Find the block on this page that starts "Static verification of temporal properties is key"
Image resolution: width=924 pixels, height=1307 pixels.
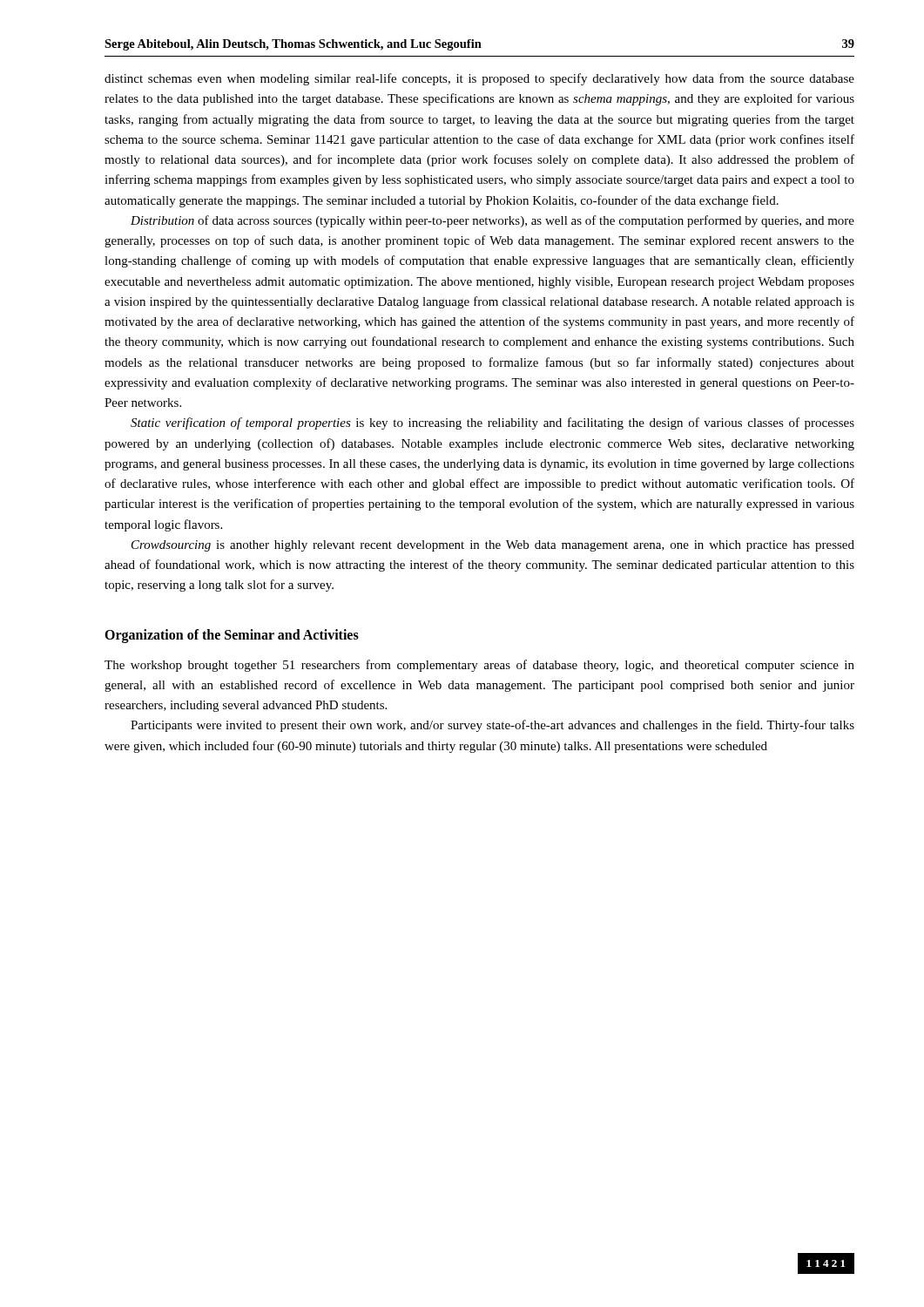(x=479, y=474)
